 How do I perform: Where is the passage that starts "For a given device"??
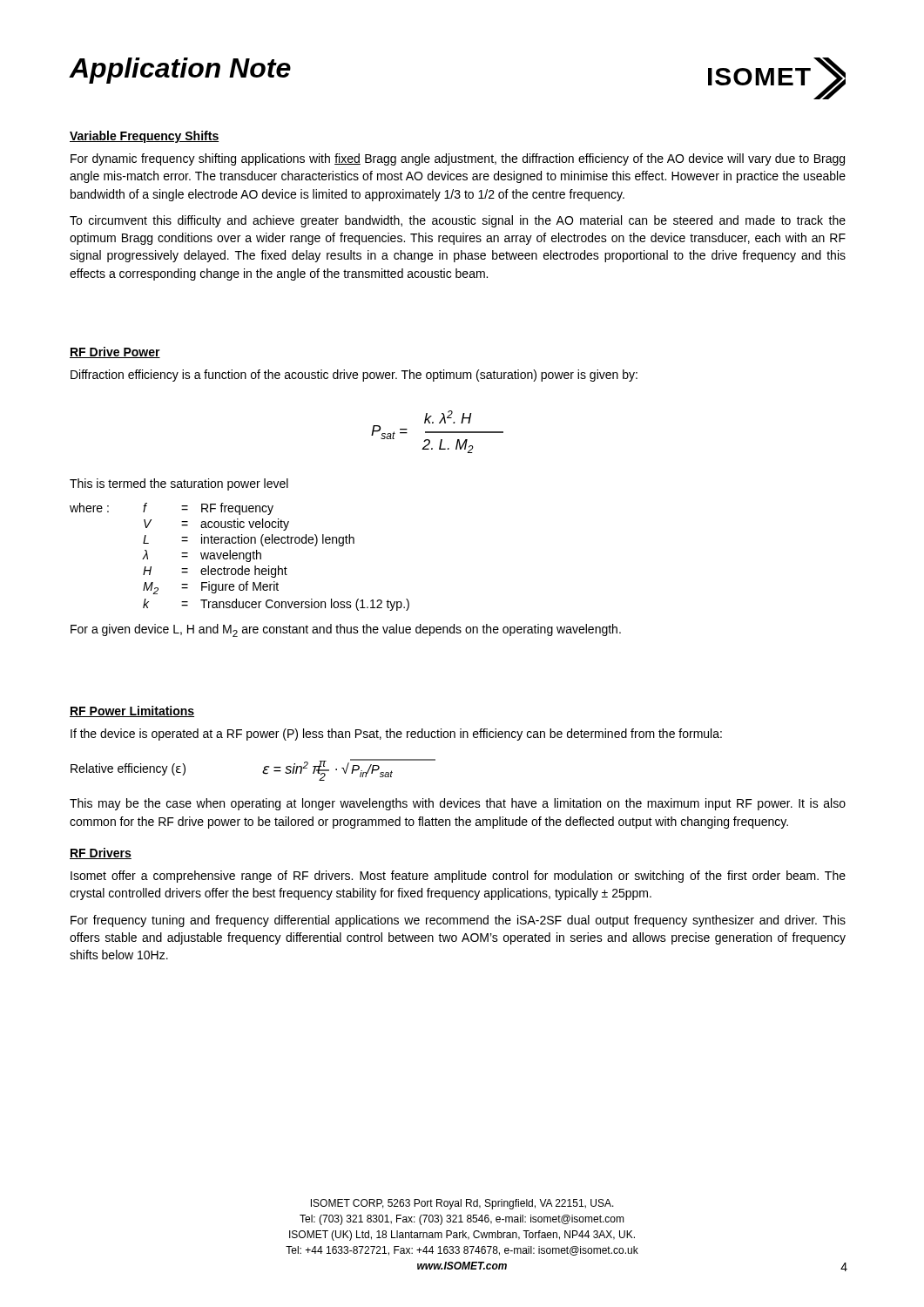[346, 631]
